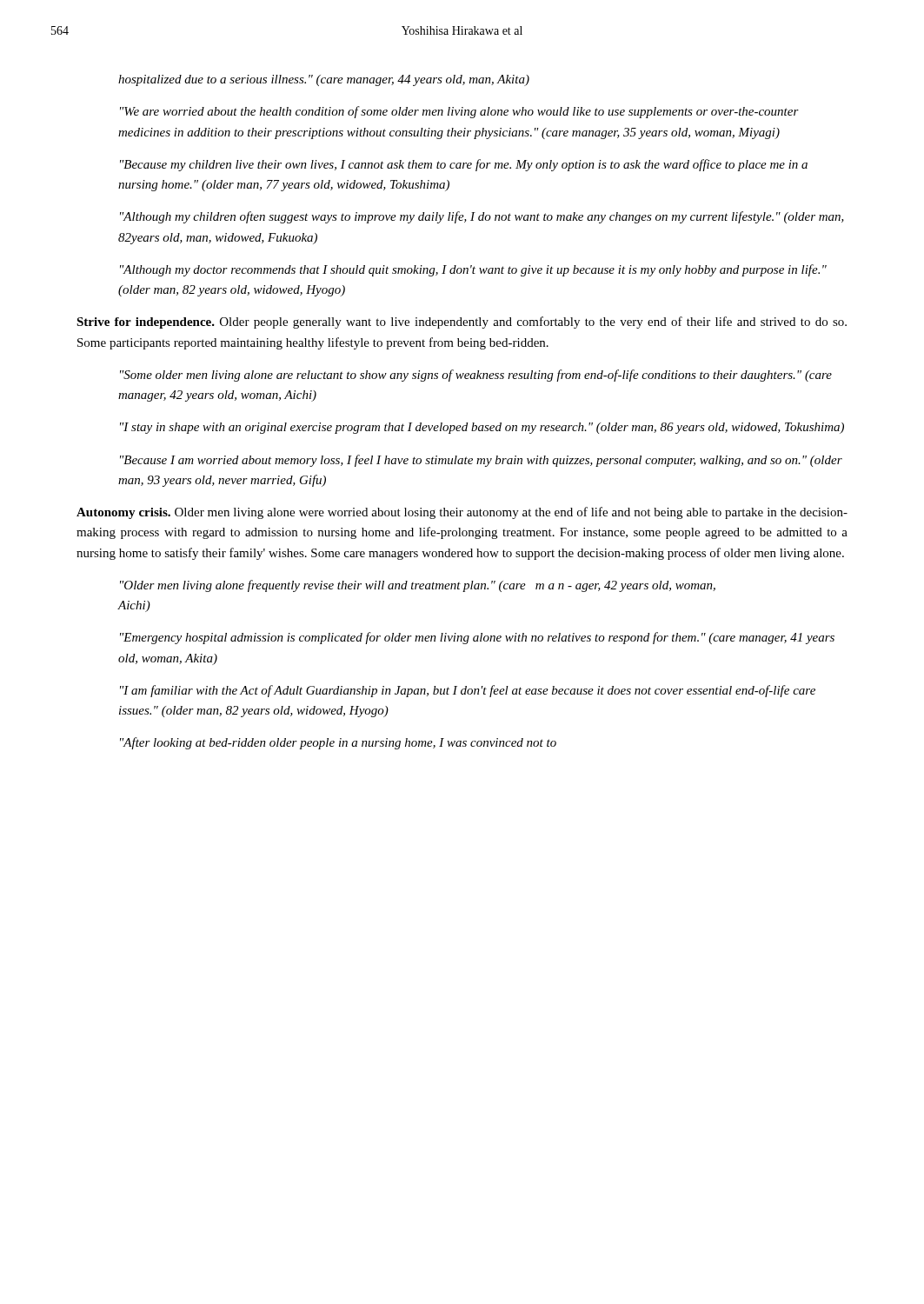Select the text starting ""Although my doctor recommends that I should quit"
The image size is (924, 1304).
tap(472, 279)
